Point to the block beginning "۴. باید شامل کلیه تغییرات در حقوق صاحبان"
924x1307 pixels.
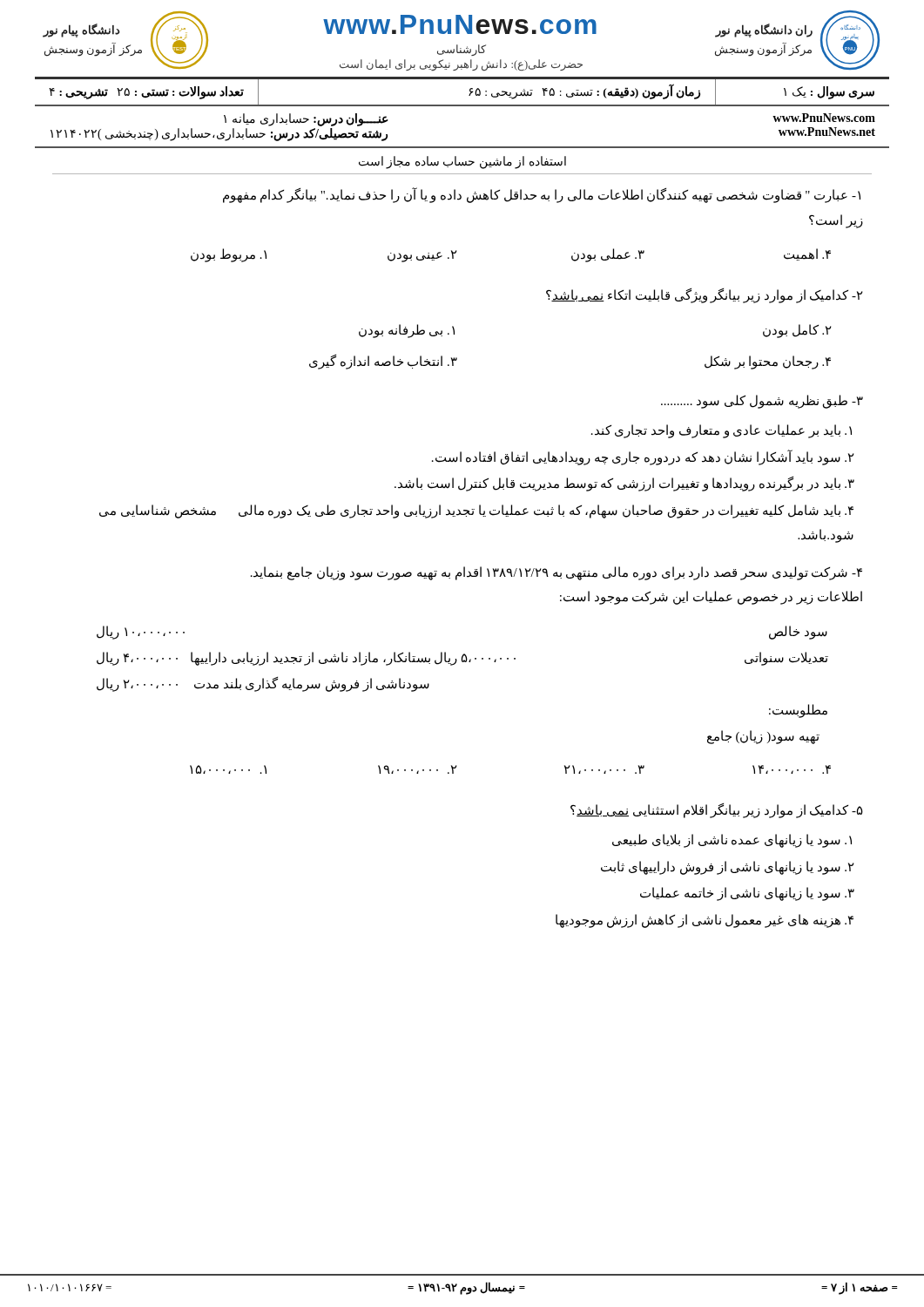click(x=476, y=523)
